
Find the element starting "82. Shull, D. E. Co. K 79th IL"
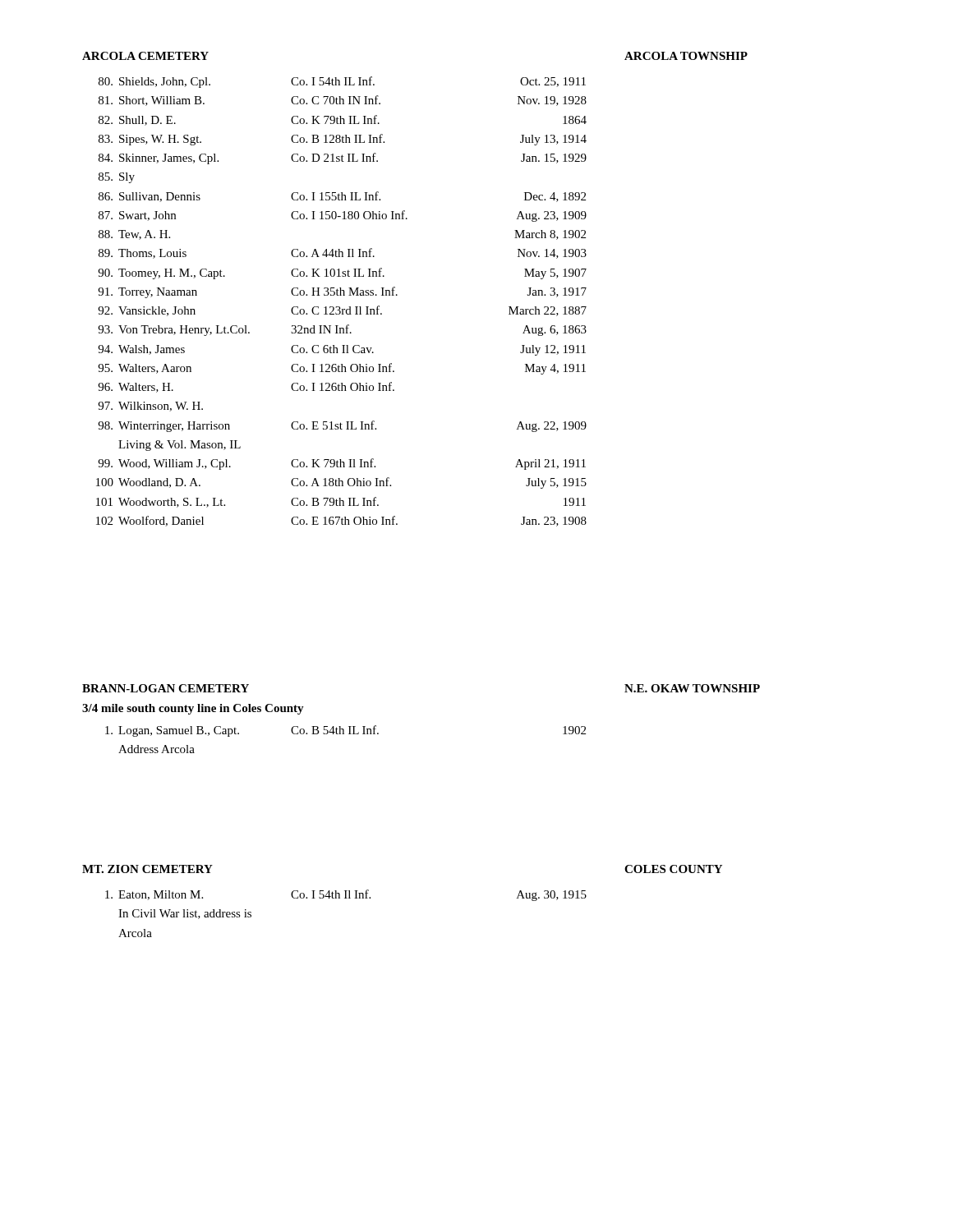pyautogui.click(x=334, y=120)
